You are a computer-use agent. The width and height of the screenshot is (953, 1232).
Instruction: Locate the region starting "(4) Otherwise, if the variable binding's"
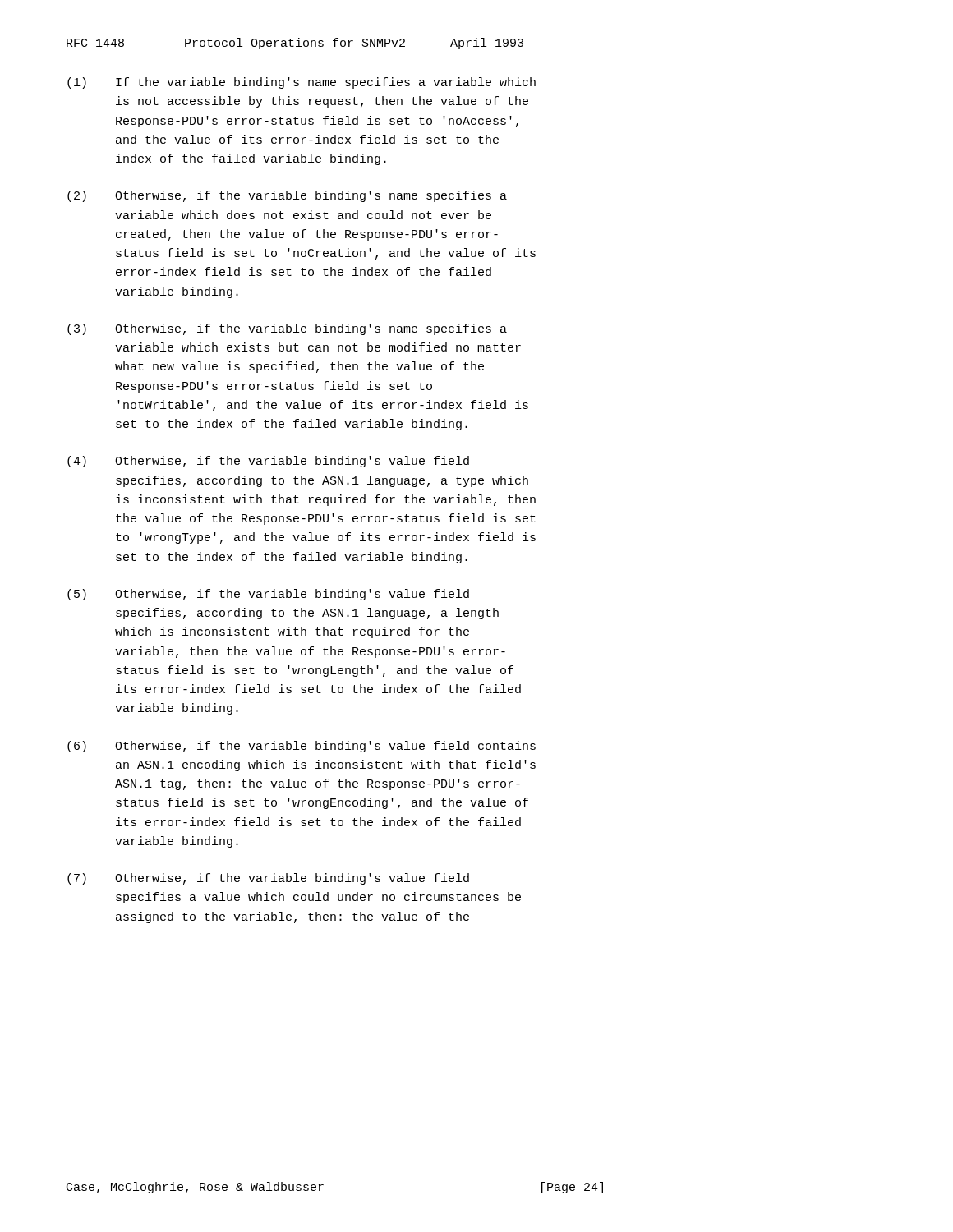point(476,510)
